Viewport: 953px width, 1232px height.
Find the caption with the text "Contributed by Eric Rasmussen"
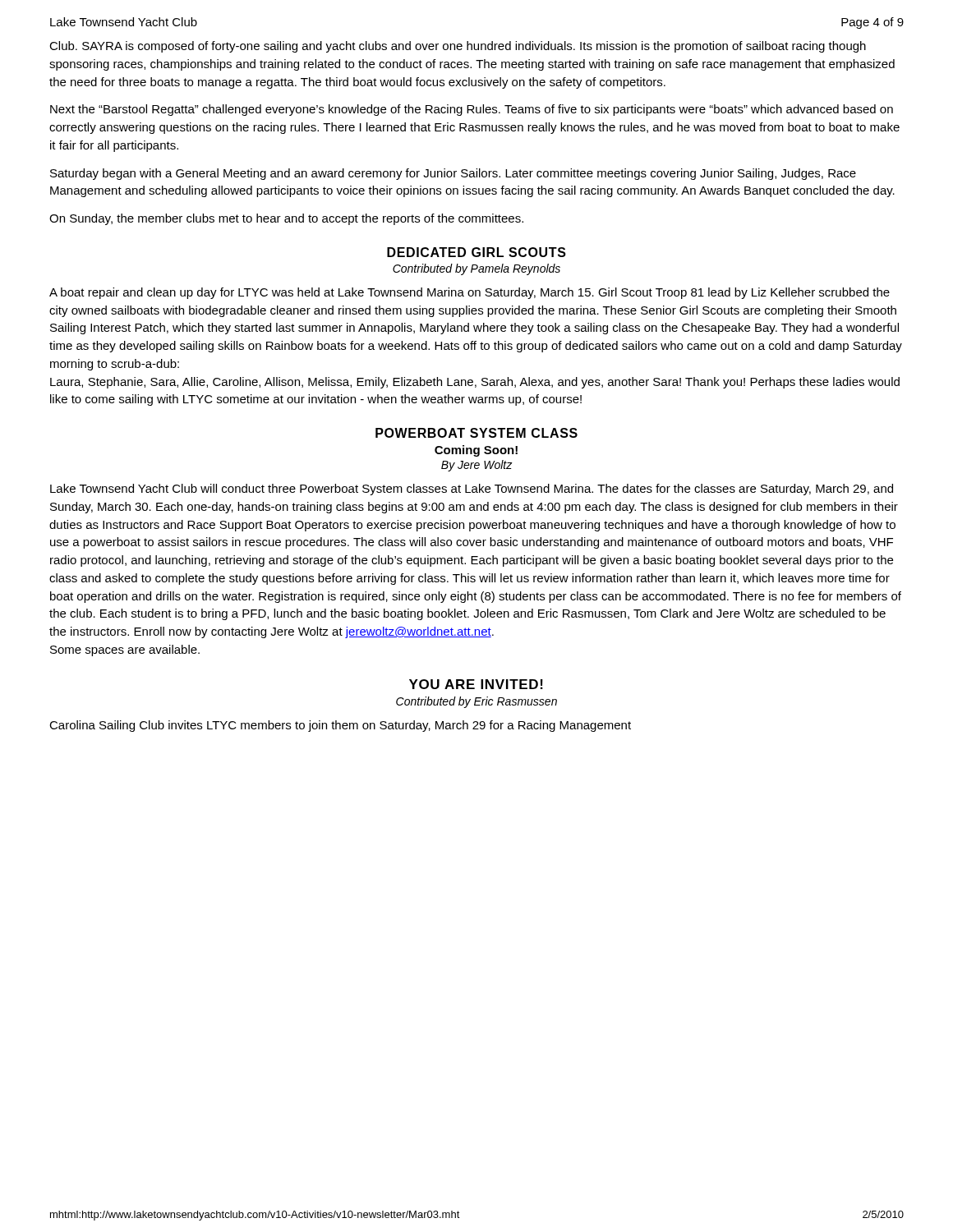tap(476, 701)
